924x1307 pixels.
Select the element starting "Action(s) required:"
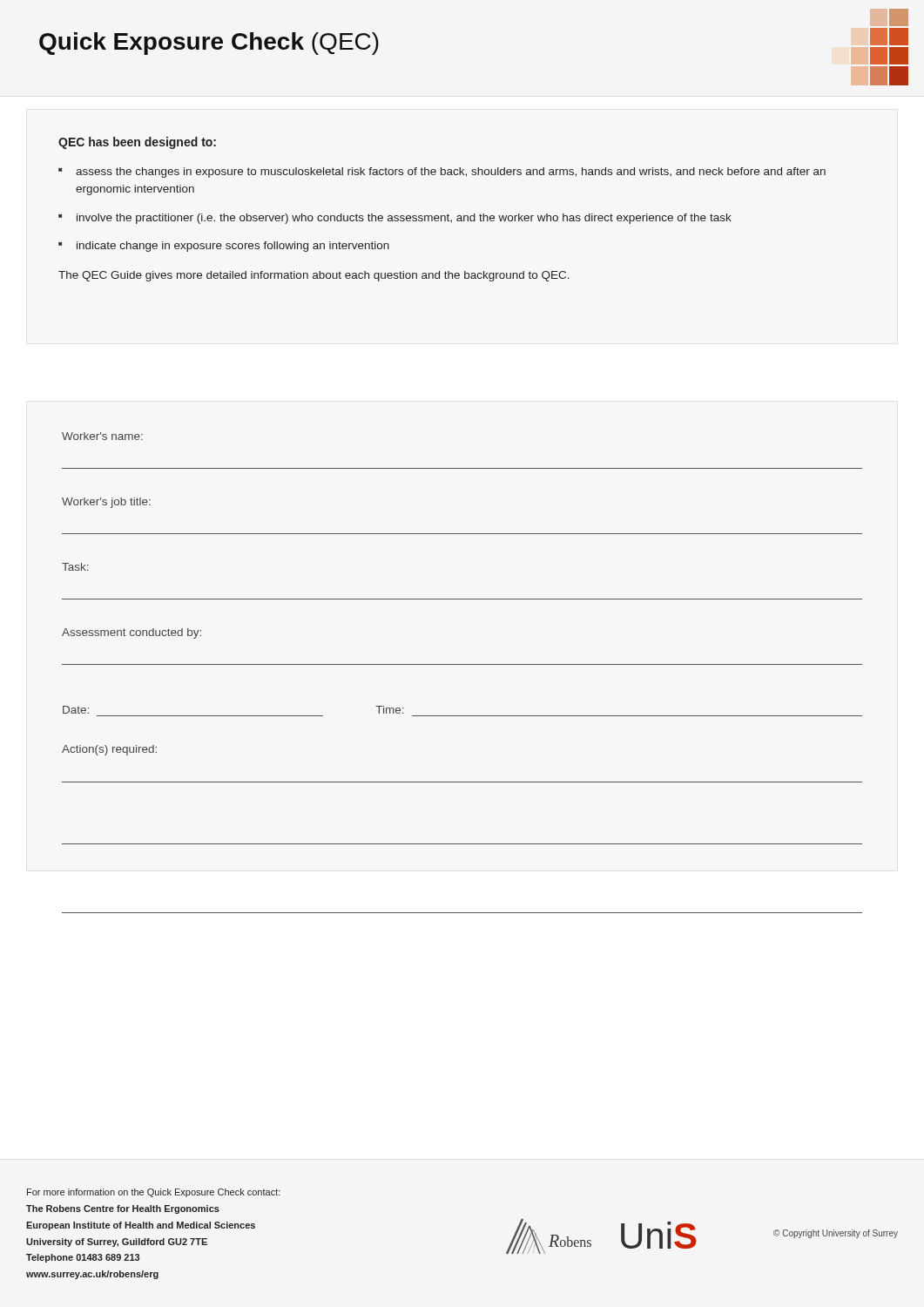click(109, 750)
